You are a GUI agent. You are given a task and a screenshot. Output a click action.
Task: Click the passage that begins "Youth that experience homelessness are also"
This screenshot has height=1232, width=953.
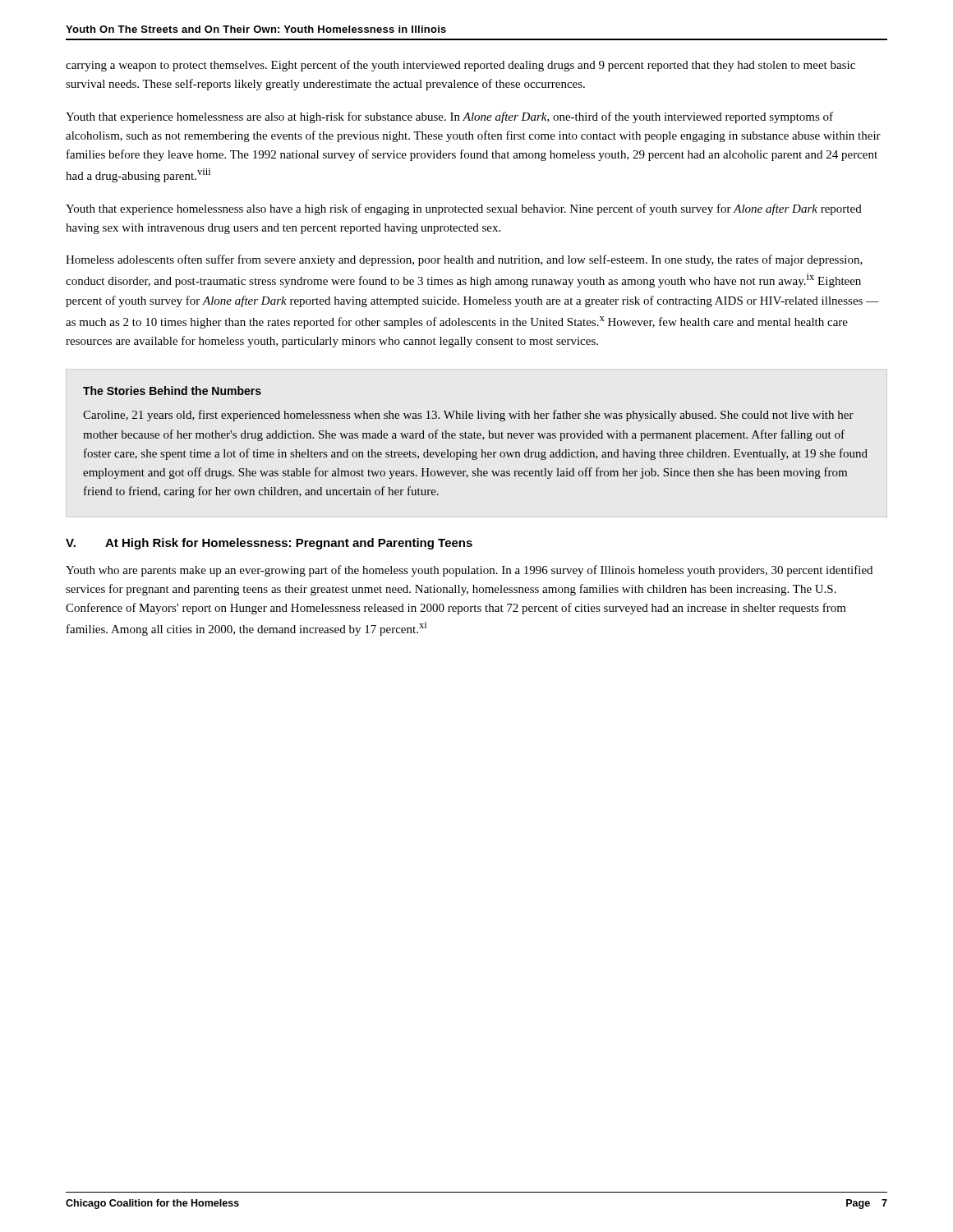coord(473,146)
